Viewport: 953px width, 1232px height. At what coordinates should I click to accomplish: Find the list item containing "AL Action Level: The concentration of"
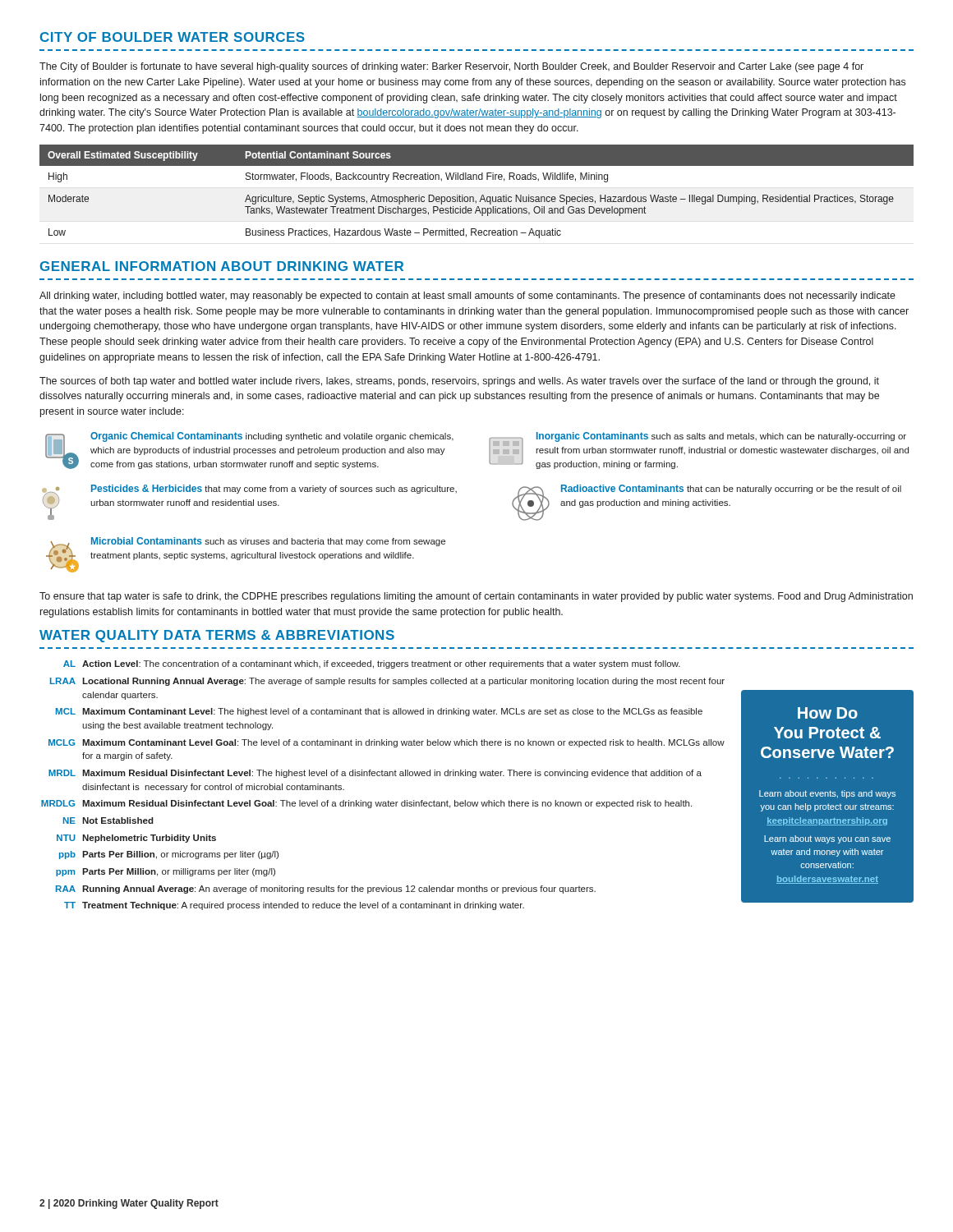pyautogui.click(x=383, y=664)
